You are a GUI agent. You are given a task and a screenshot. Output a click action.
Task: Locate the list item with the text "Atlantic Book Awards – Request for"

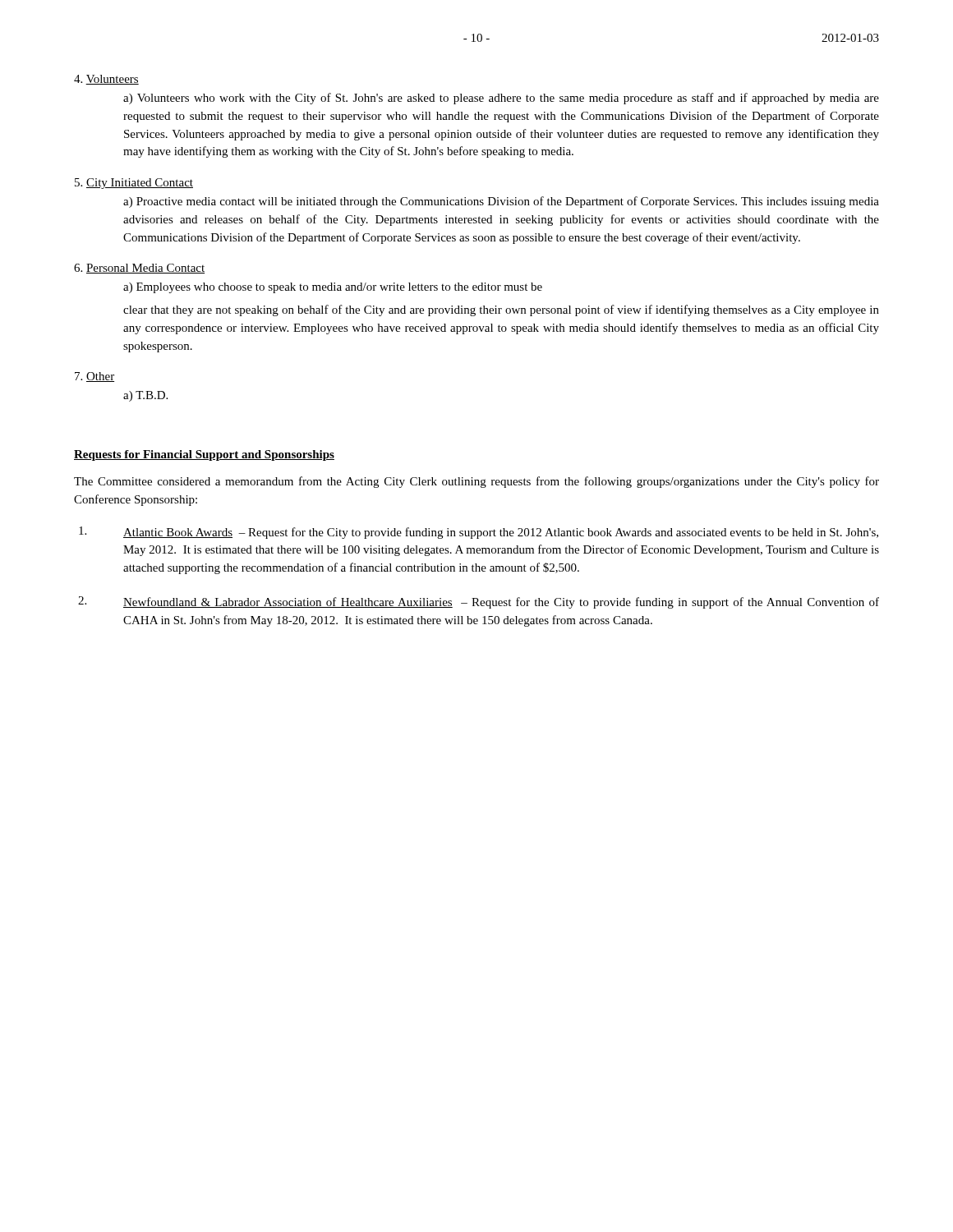[476, 550]
